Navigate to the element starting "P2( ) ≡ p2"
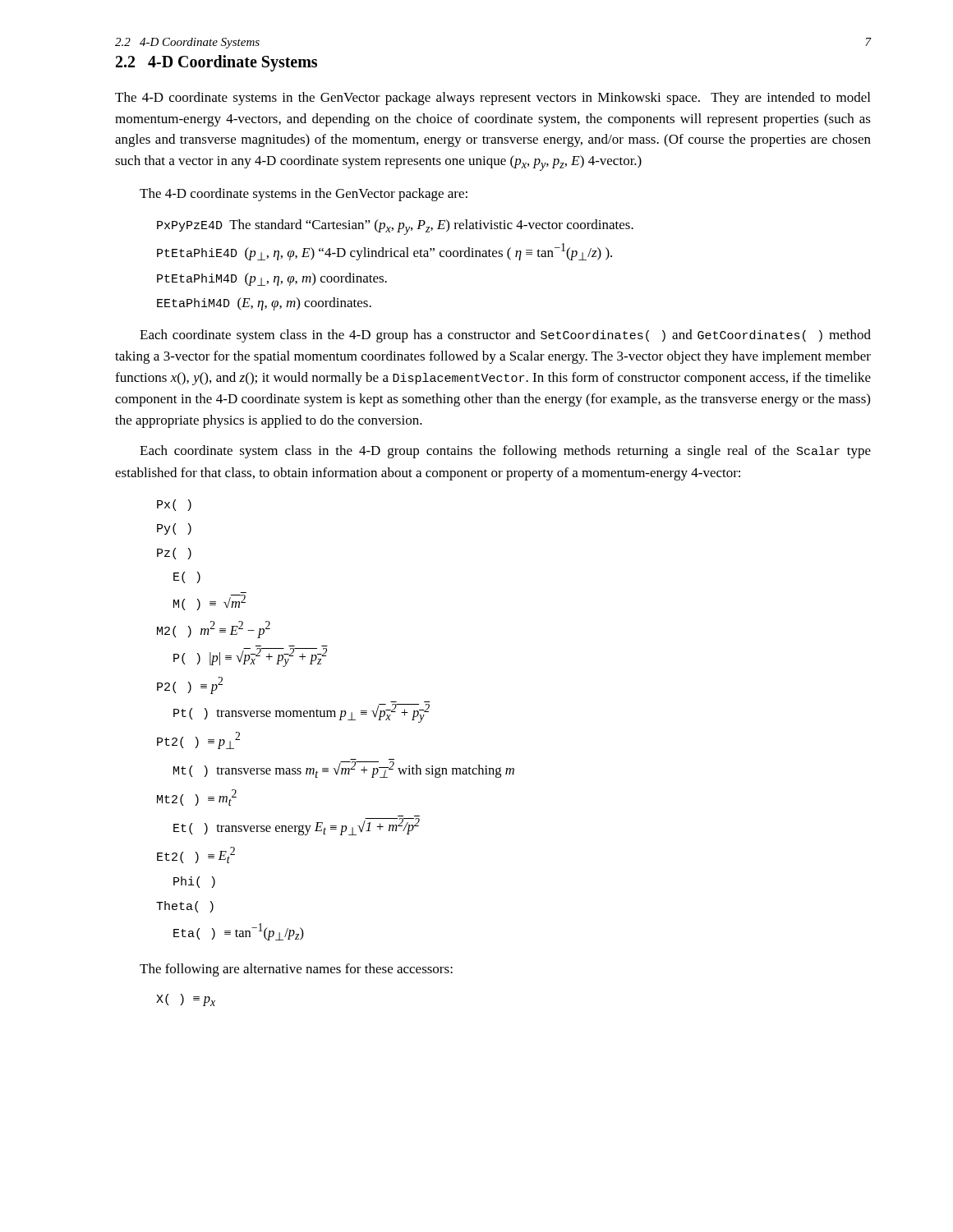 [x=190, y=684]
